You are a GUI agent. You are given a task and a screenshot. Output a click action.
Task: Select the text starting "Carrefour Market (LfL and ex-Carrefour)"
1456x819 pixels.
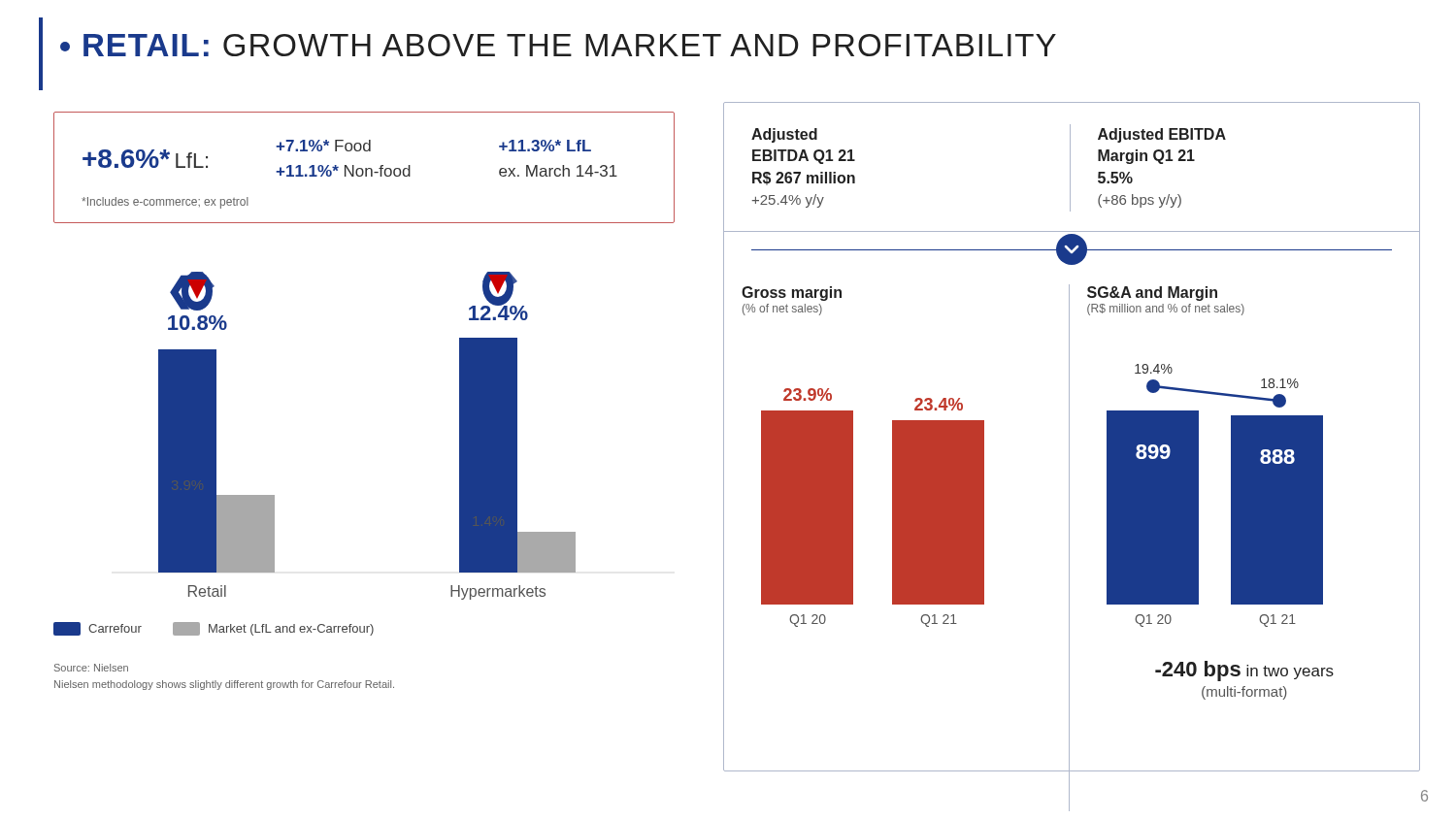(214, 628)
